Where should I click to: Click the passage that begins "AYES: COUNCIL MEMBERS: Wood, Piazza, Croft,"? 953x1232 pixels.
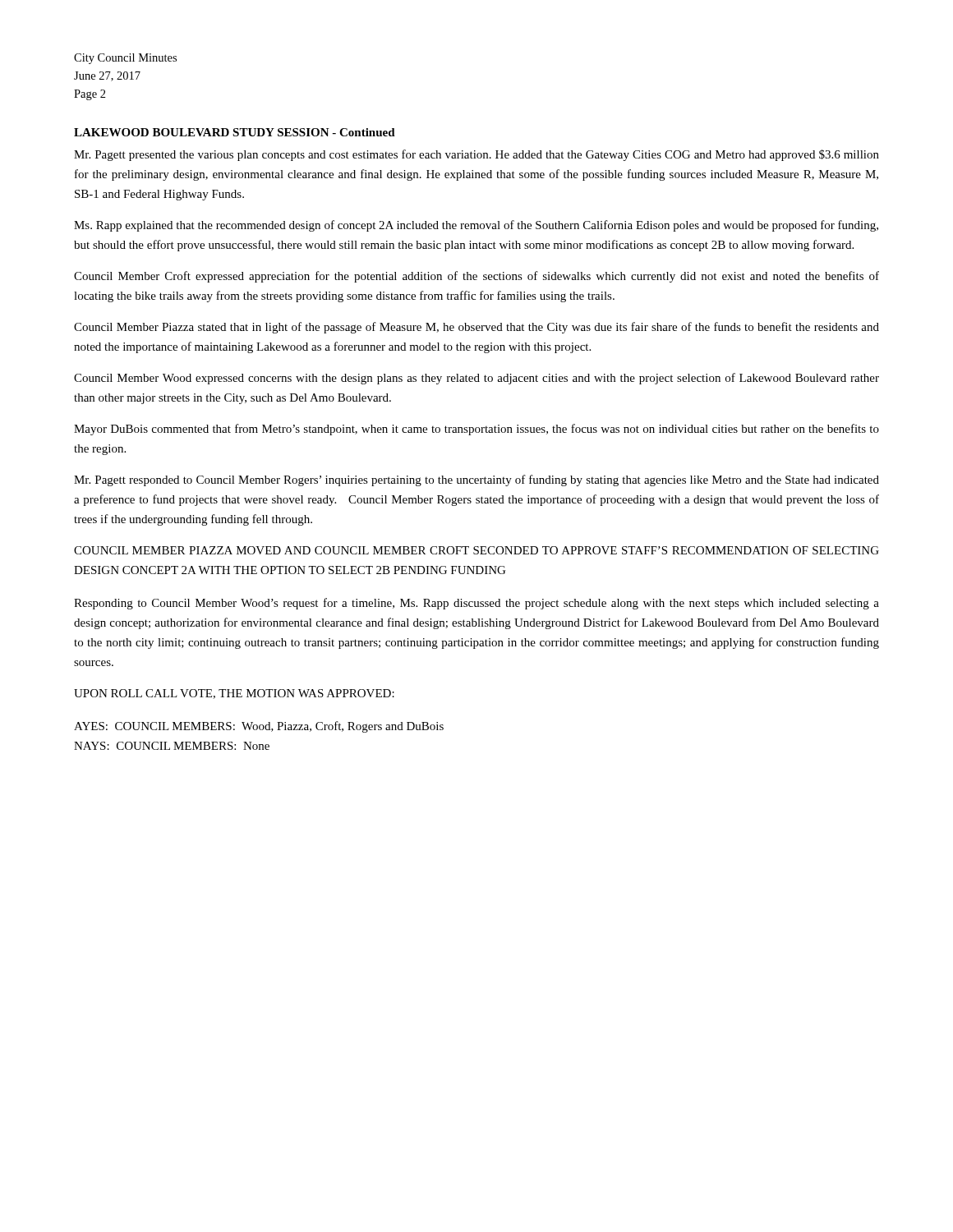pyautogui.click(x=259, y=736)
